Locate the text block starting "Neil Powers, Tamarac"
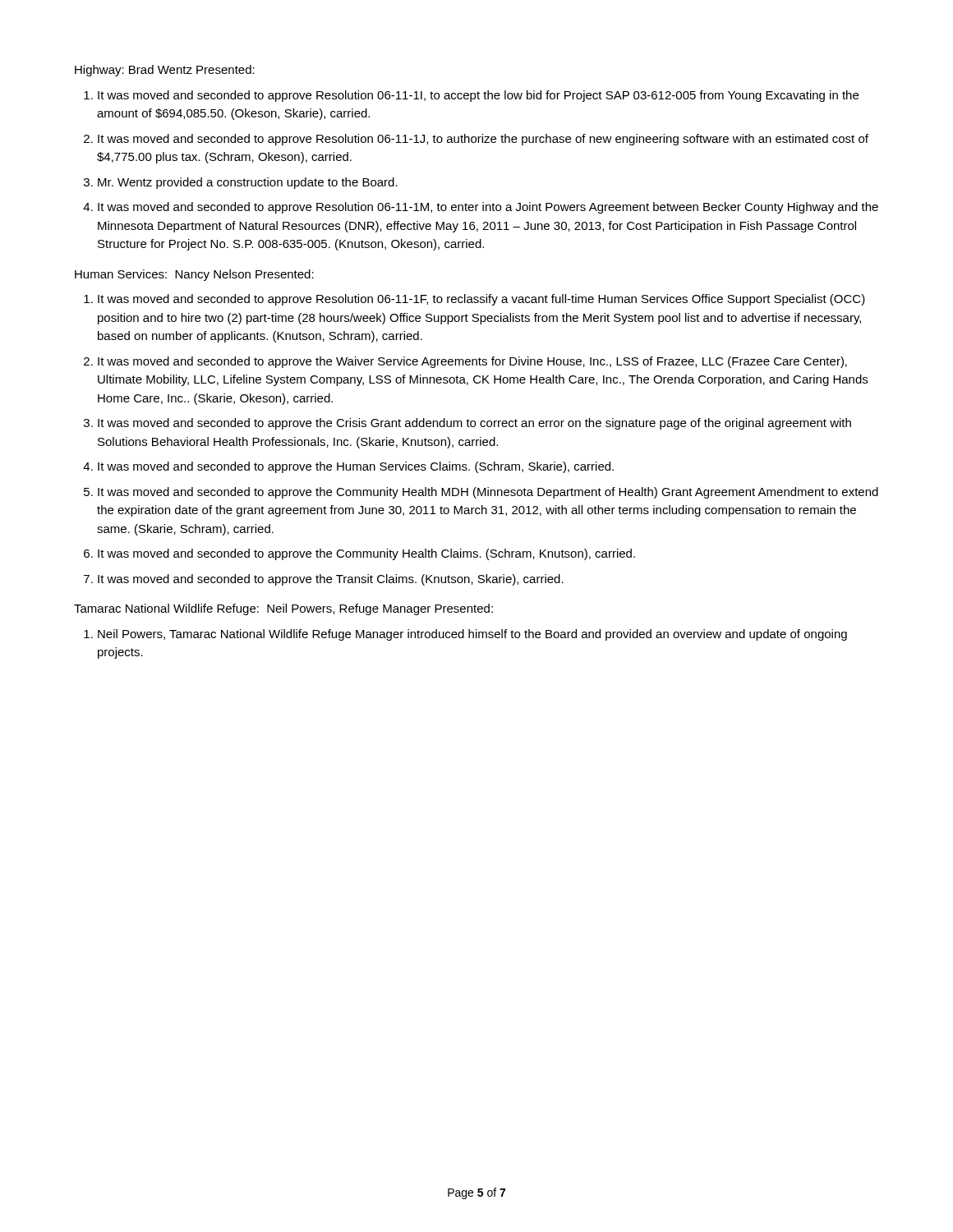This screenshot has height=1232, width=953. point(472,642)
